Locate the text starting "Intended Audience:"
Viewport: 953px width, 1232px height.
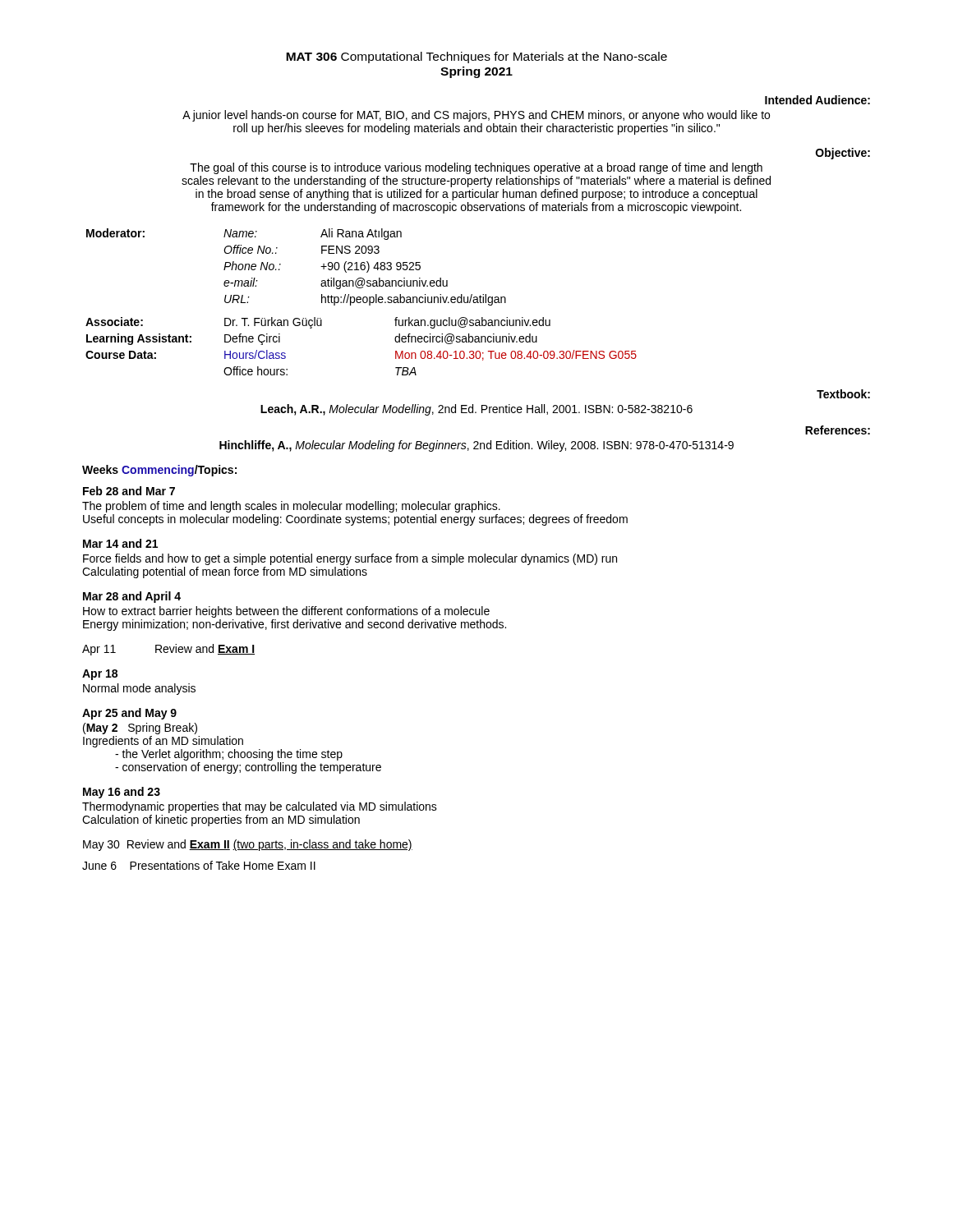coord(818,100)
